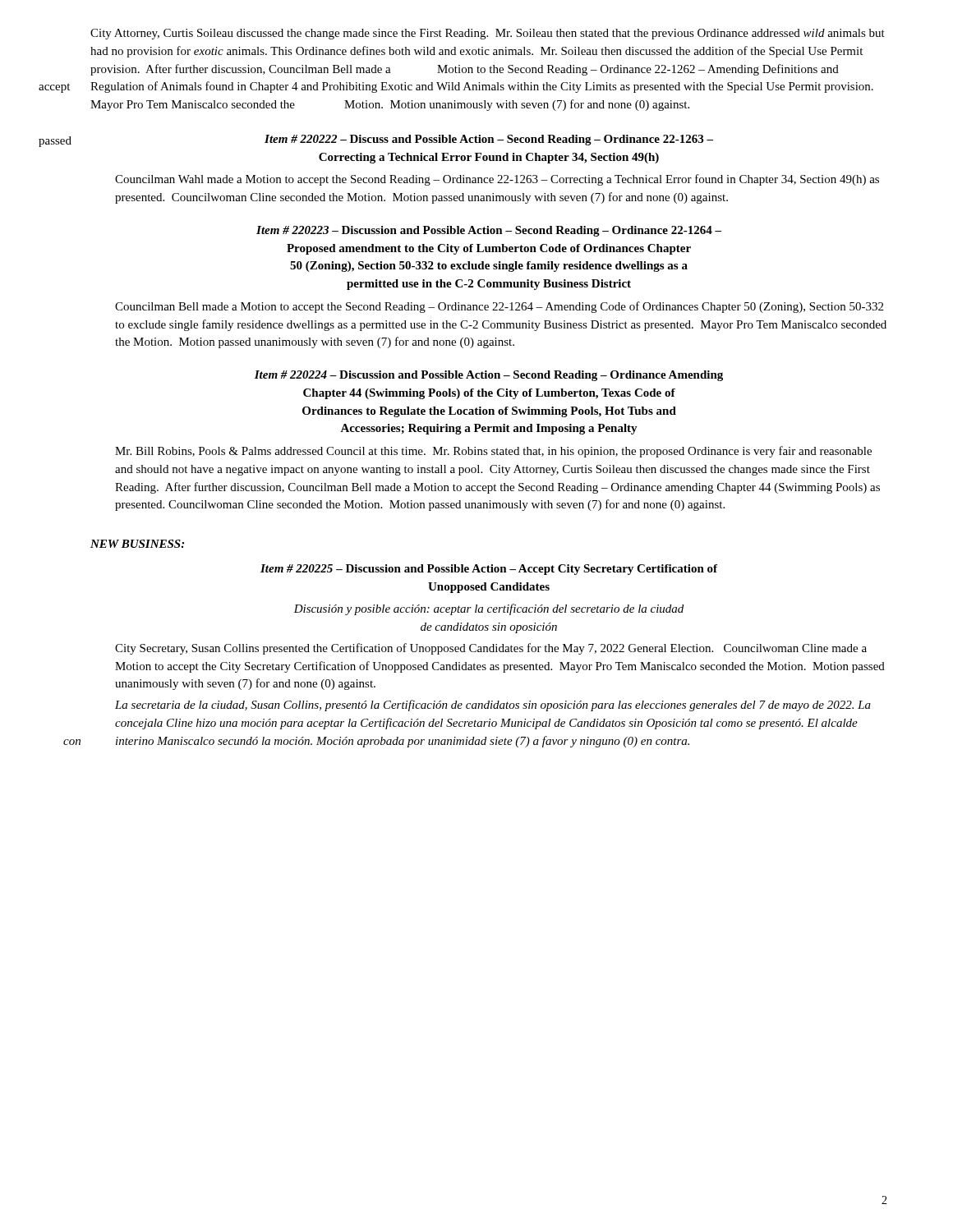Locate the text starting "Item # 220225 – Discussion and Possible Action"
Viewport: 953px width, 1232px height.
489,577
